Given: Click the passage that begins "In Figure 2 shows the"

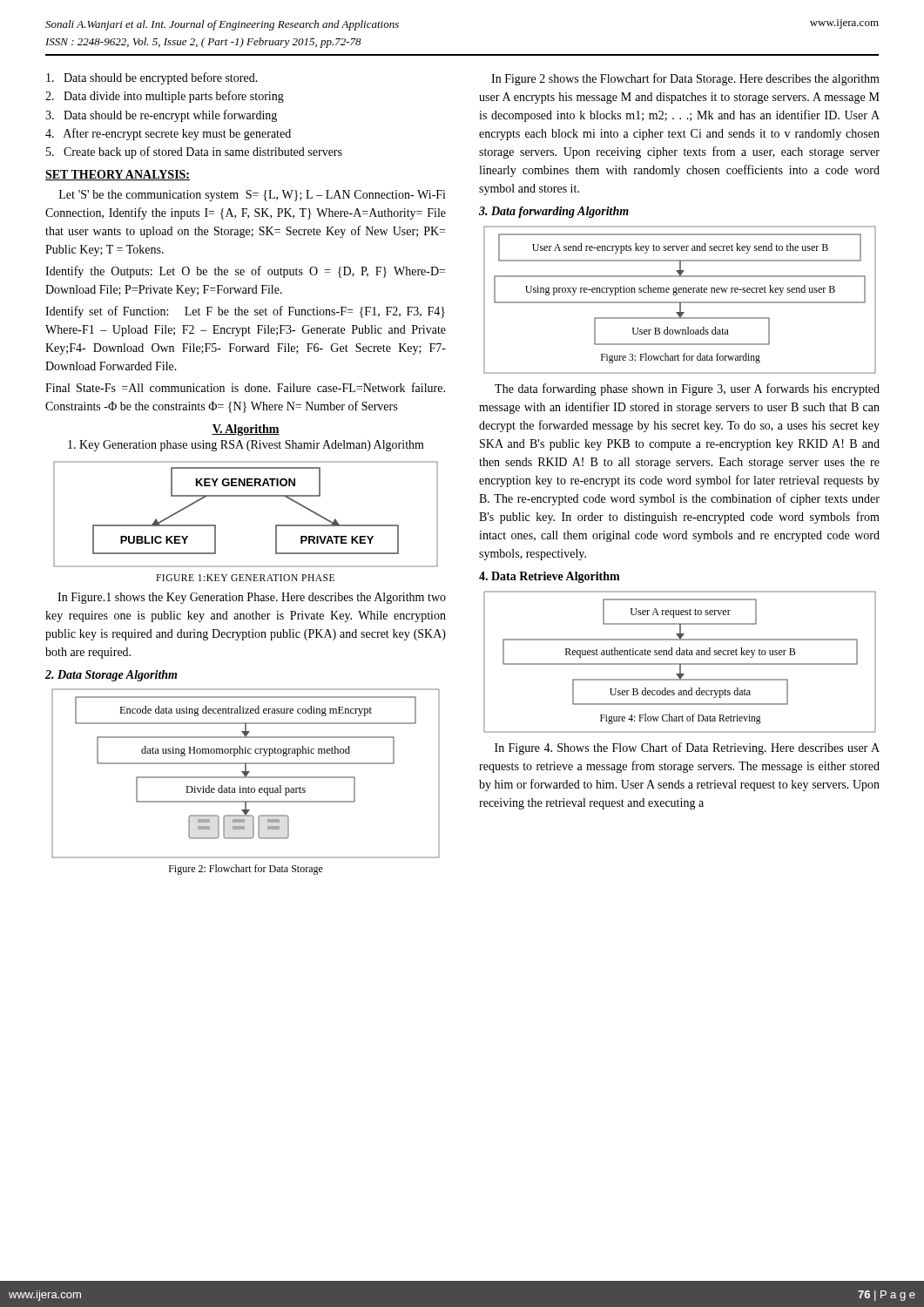Looking at the screenshot, I should (679, 134).
